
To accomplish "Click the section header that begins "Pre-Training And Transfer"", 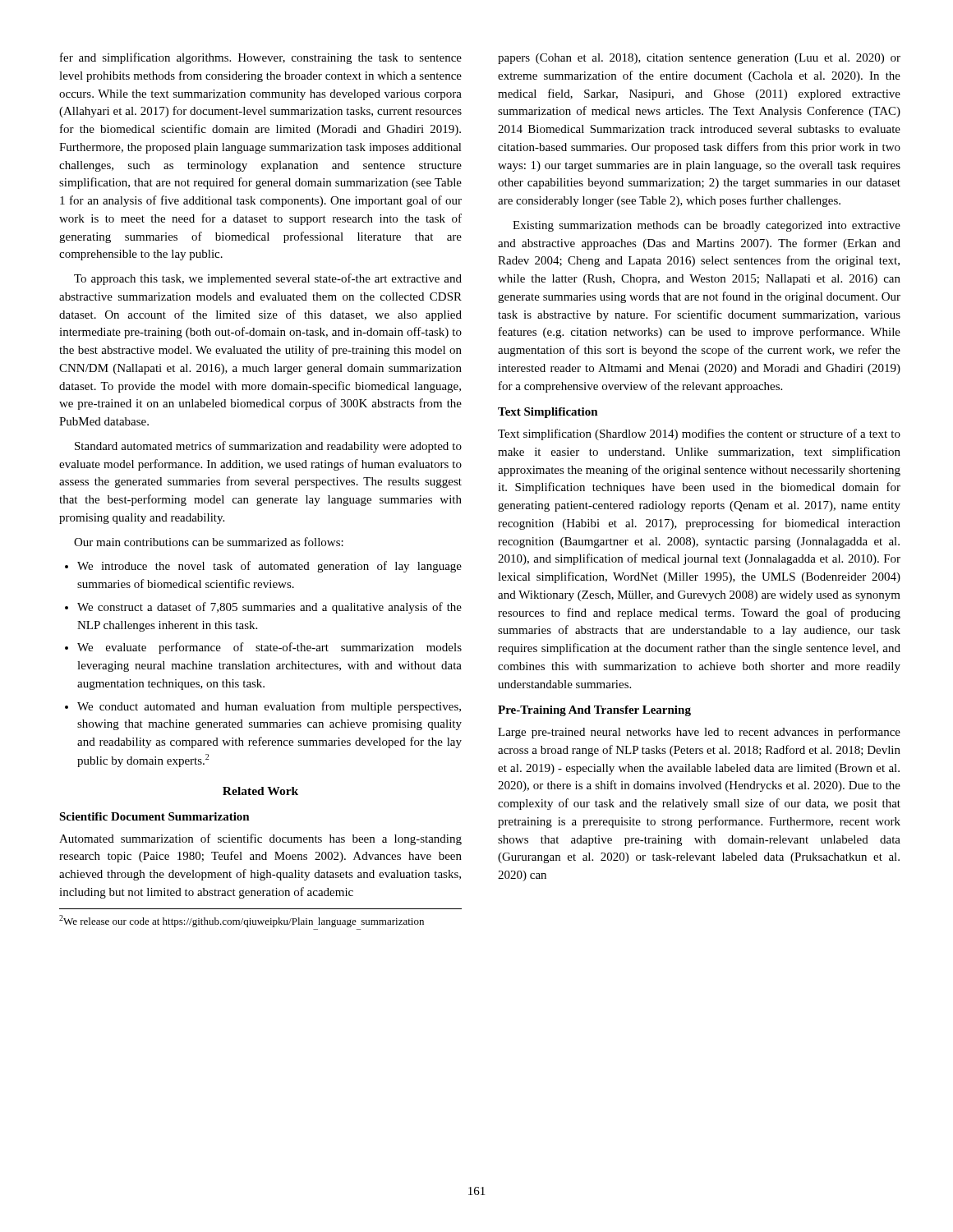I will pos(699,711).
